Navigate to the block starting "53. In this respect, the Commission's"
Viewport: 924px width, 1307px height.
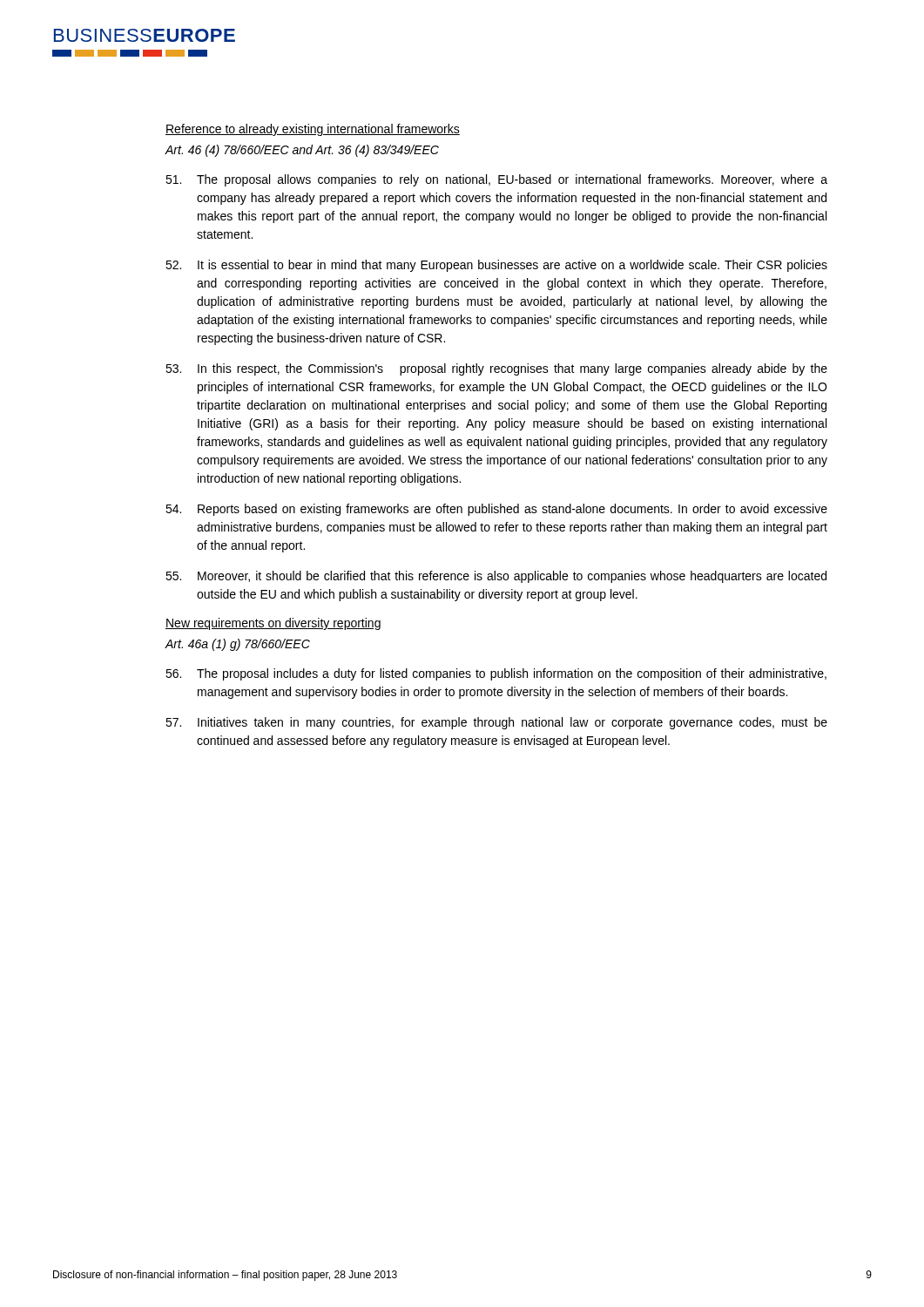tap(496, 424)
